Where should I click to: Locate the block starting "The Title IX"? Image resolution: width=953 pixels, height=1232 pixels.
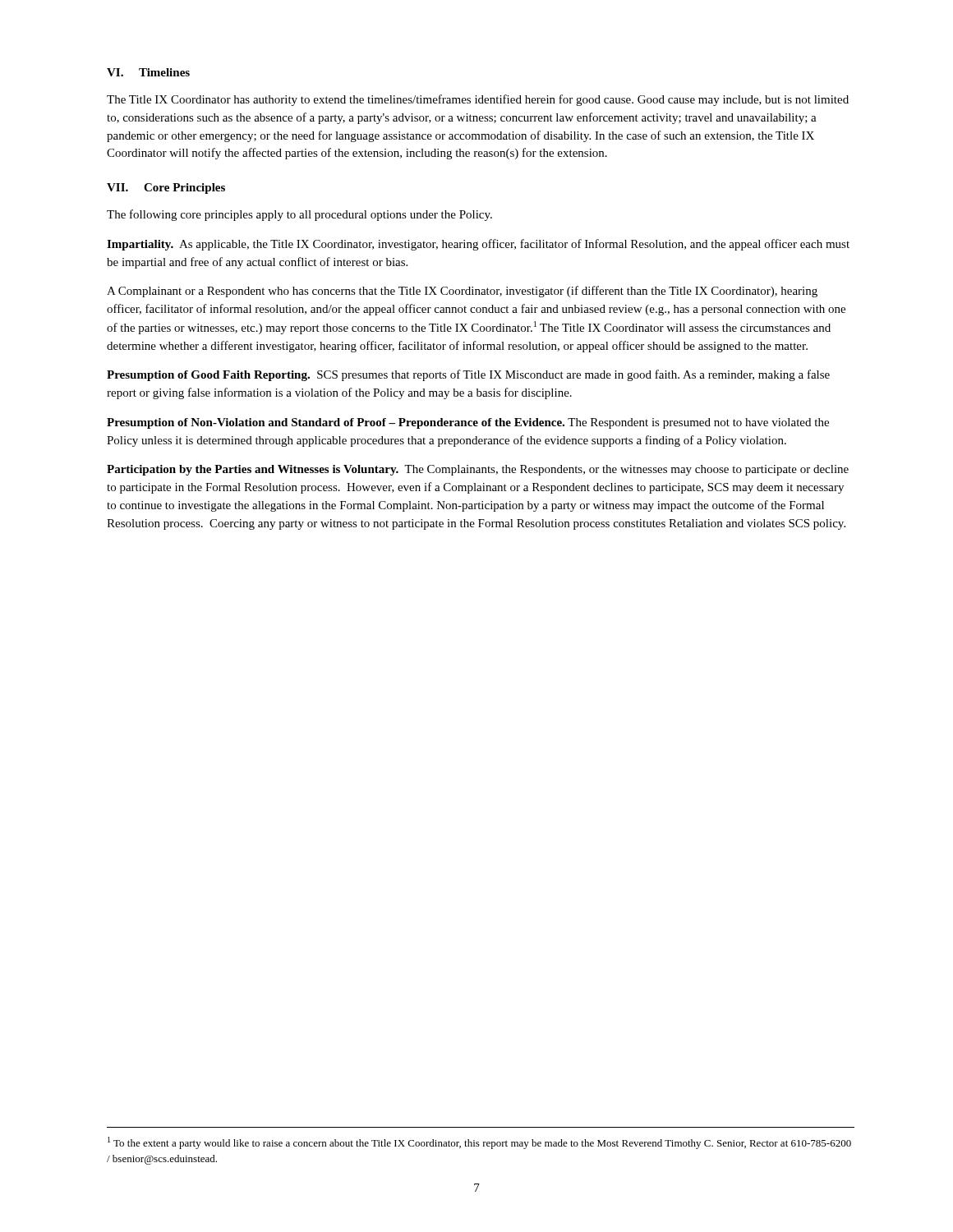tap(478, 126)
